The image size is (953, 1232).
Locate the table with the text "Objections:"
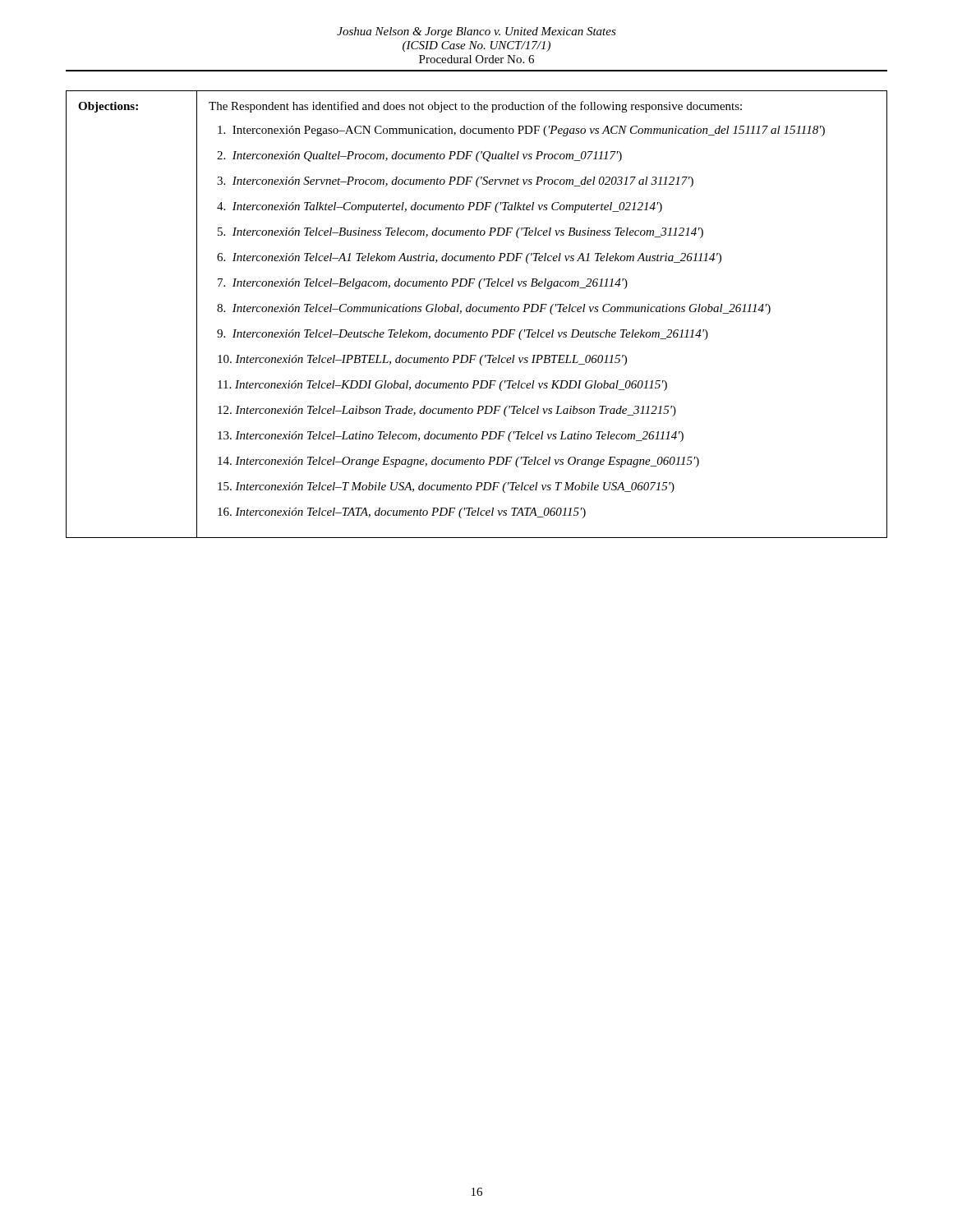coord(476,314)
